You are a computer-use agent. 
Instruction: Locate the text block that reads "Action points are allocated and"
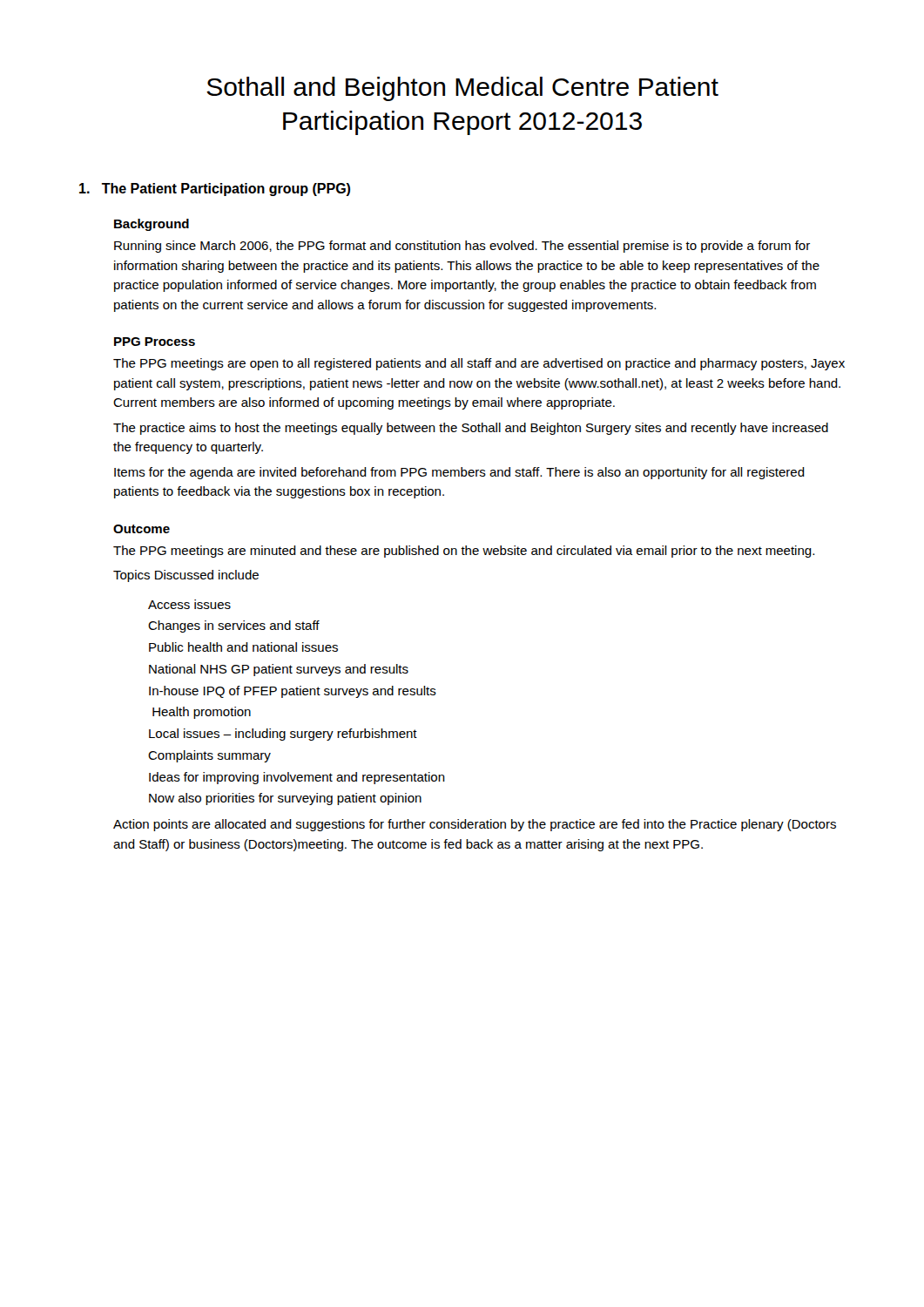point(475,834)
